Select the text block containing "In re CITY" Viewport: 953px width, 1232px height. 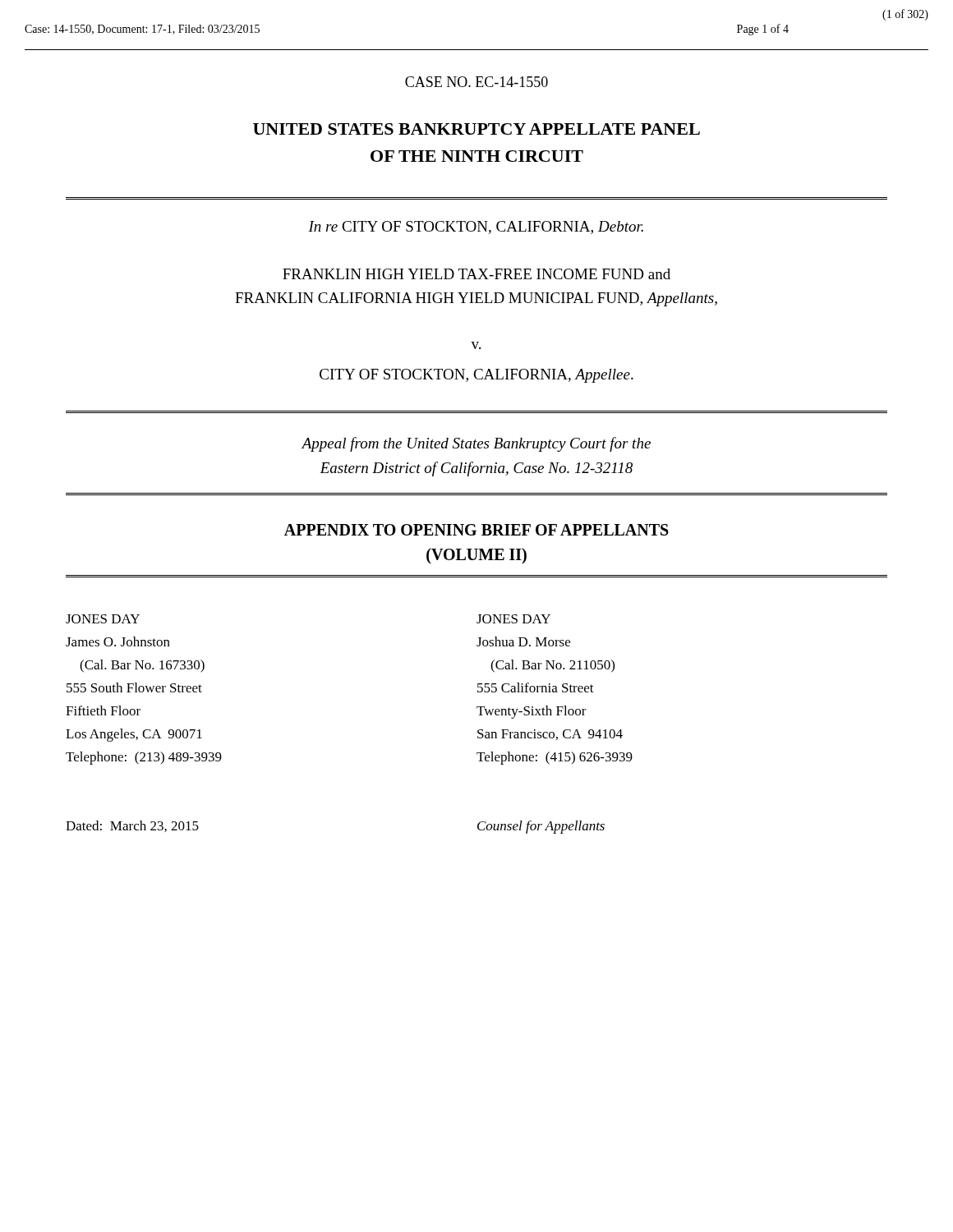coord(476,226)
